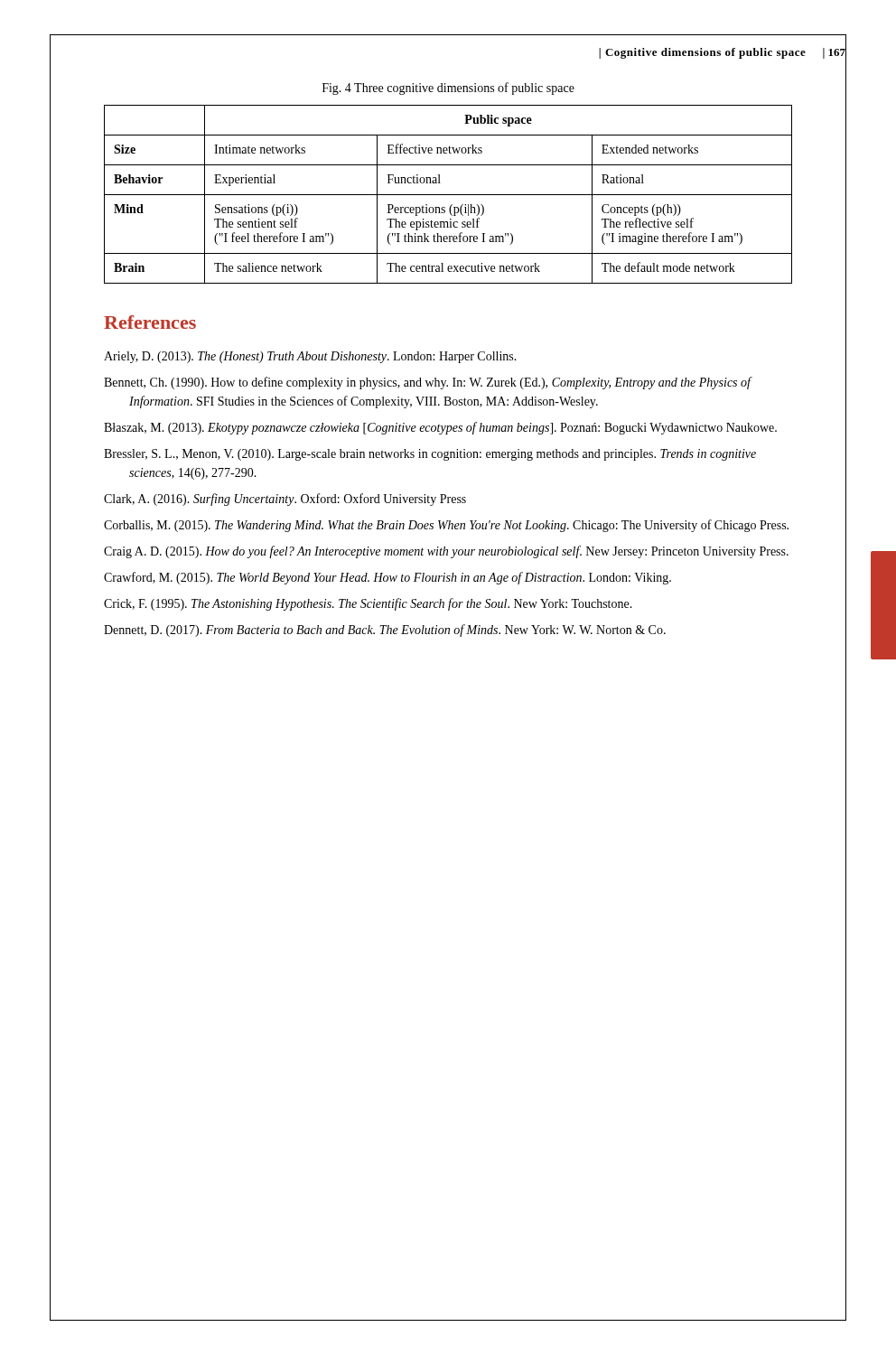Find the block on this page that starts "Clark, A. (2016)."
The width and height of the screenshot is (896, 1355).
pyautogui.click(x=285, y=499)
